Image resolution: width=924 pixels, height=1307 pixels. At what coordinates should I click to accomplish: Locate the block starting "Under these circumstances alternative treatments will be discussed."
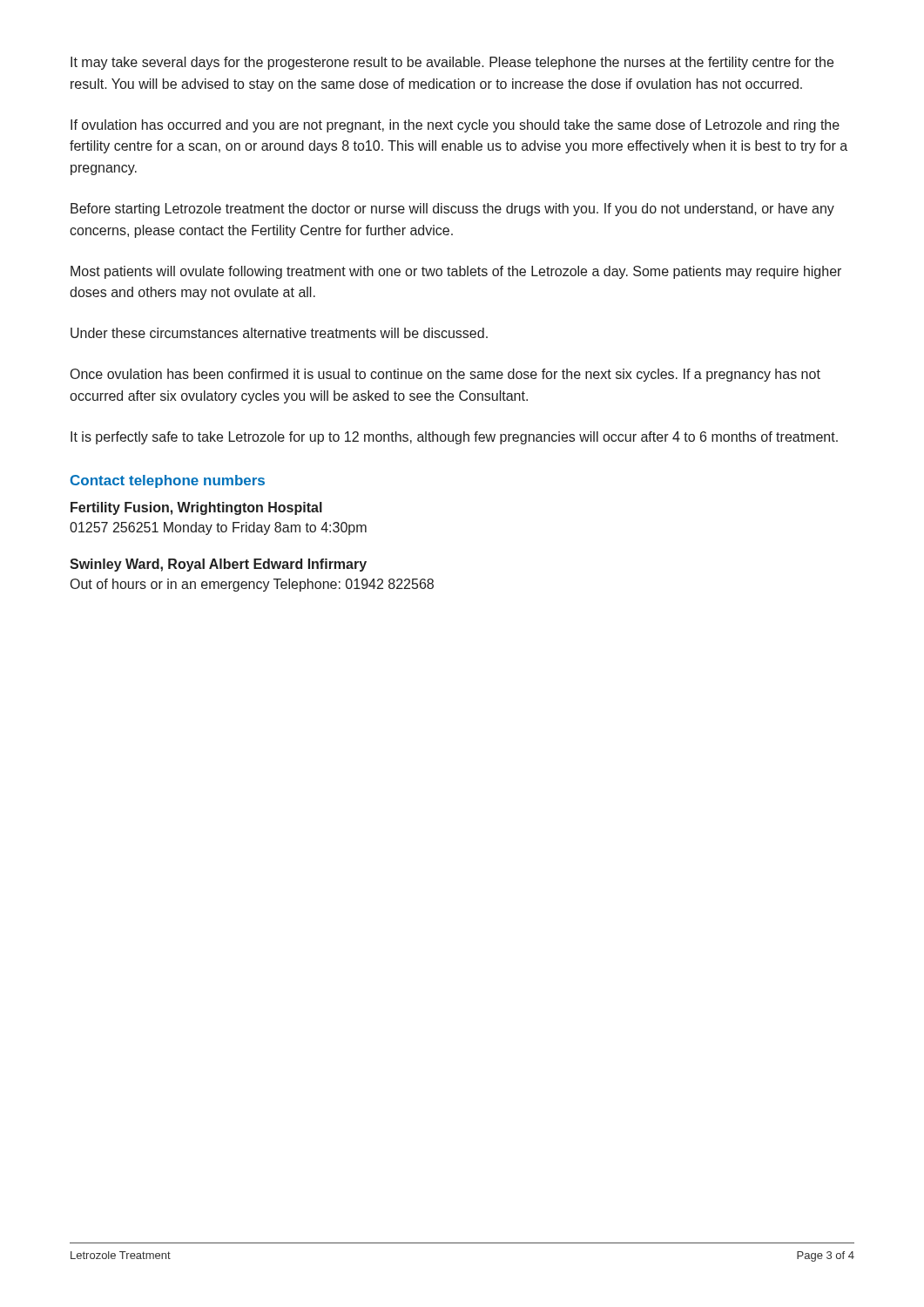pos(279,333)
